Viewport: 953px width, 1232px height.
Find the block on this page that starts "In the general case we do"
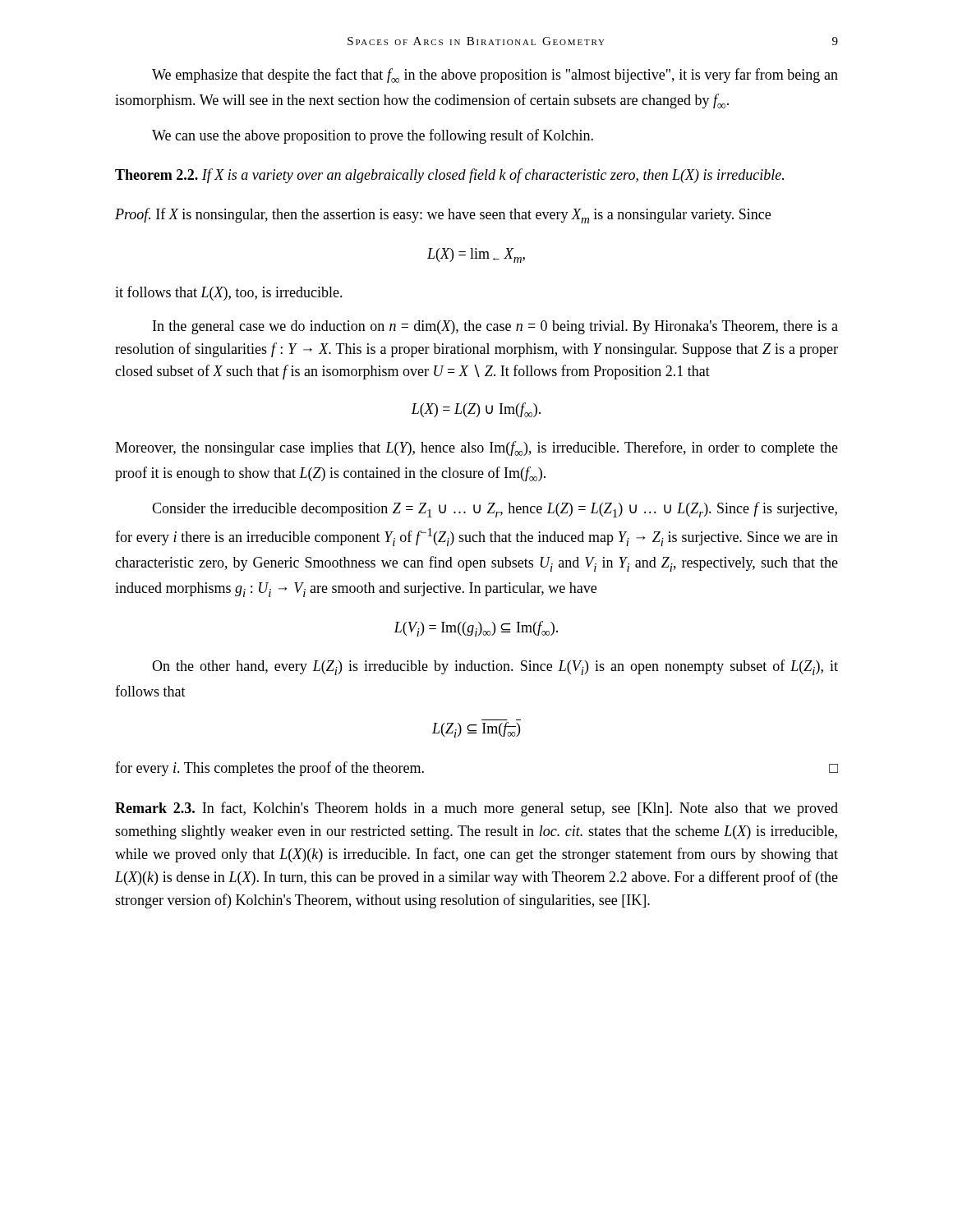coord(476,350)
